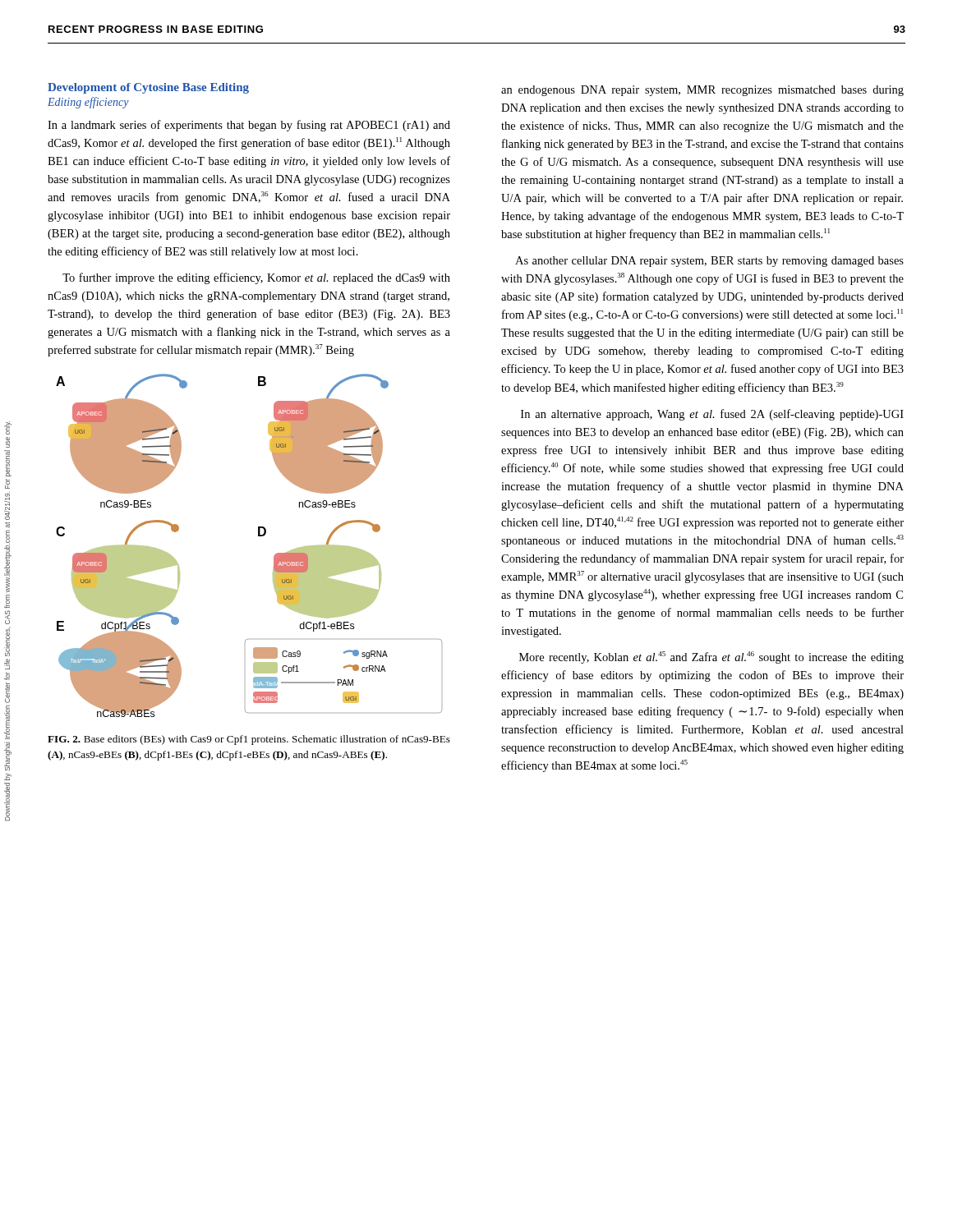Viewport: 953px width, 1232px height.
Task: Click the passage that begins "an endogenous DNA repair system,"
Action: click(702, 162)
